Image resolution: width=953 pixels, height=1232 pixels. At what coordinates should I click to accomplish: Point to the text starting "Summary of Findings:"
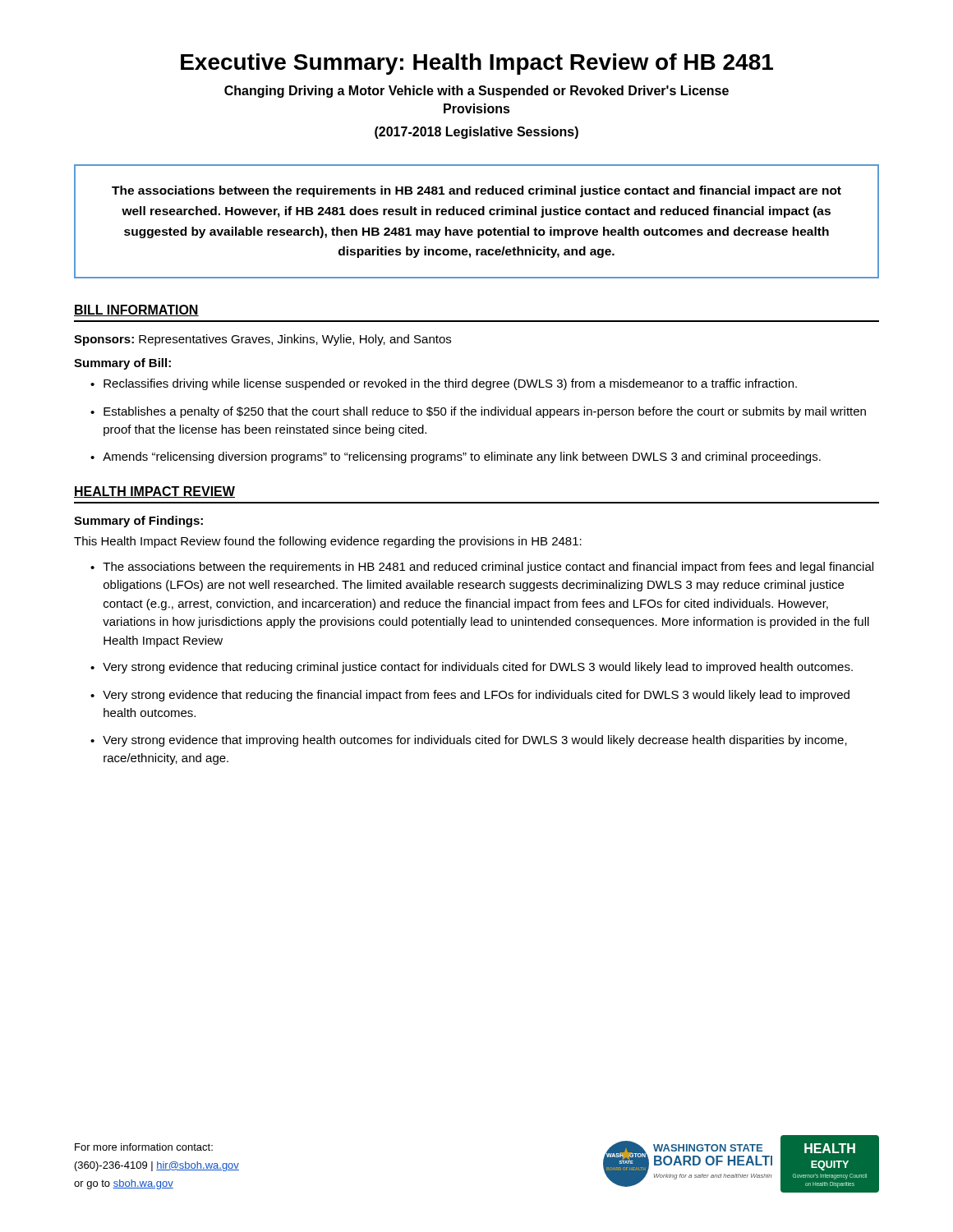pyautogui.click(x=139, y=520)
